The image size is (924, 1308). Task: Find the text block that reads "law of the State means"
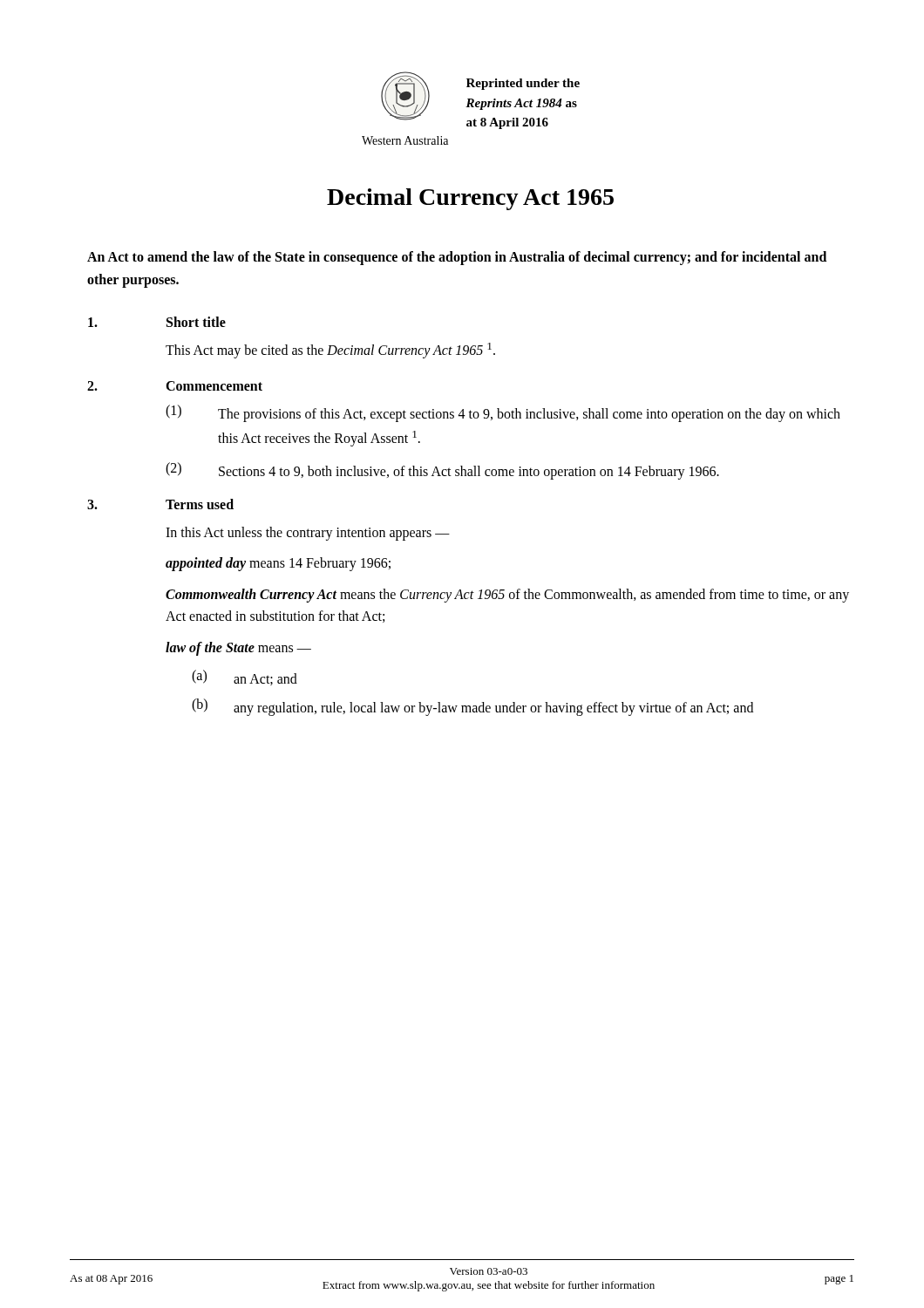pos(238,647)
